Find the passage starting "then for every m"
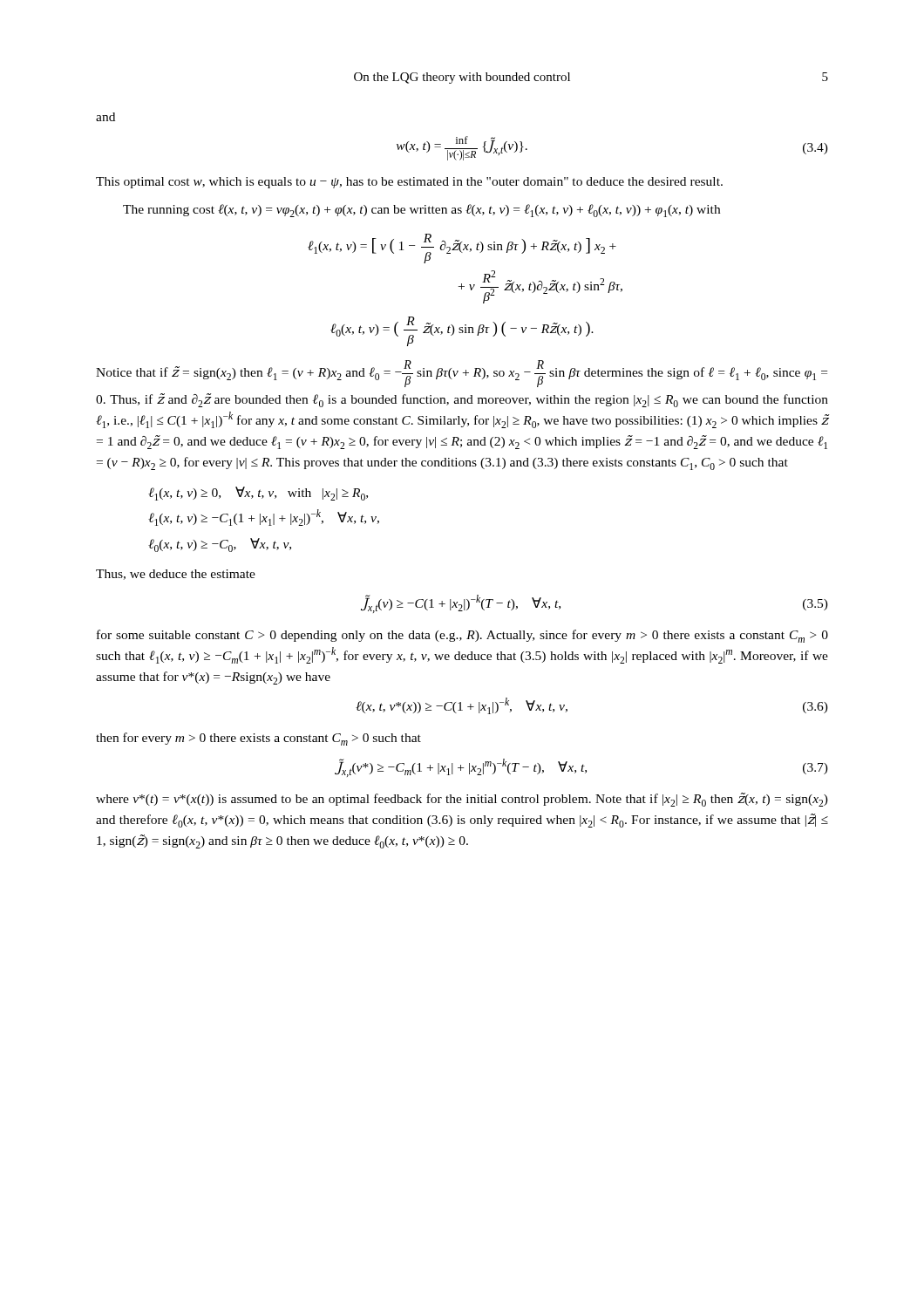The image size is (924, 1308). pyautogui.click(x=258, y=739)
